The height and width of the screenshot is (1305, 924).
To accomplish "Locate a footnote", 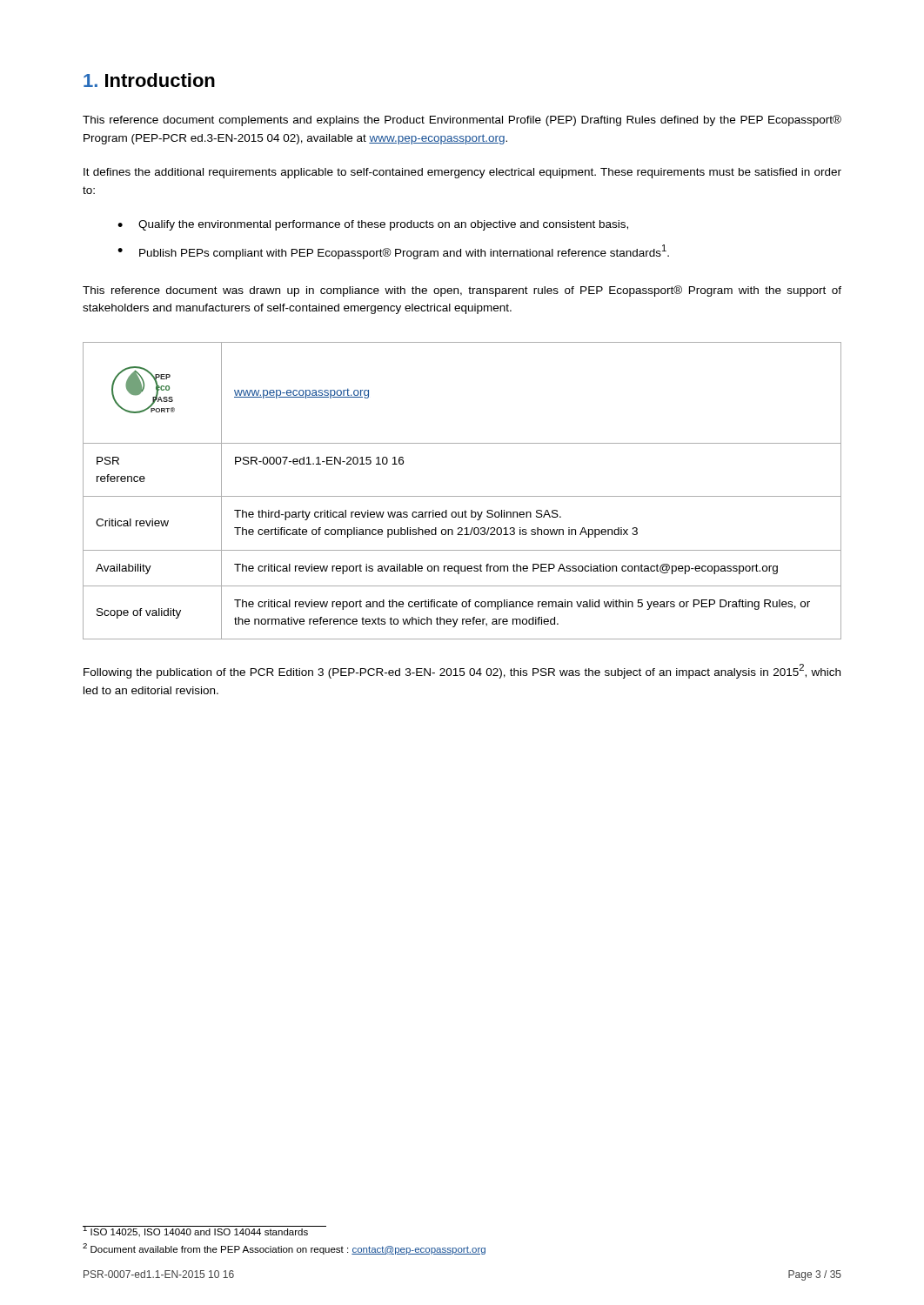I will click(x=284, y=1239).
